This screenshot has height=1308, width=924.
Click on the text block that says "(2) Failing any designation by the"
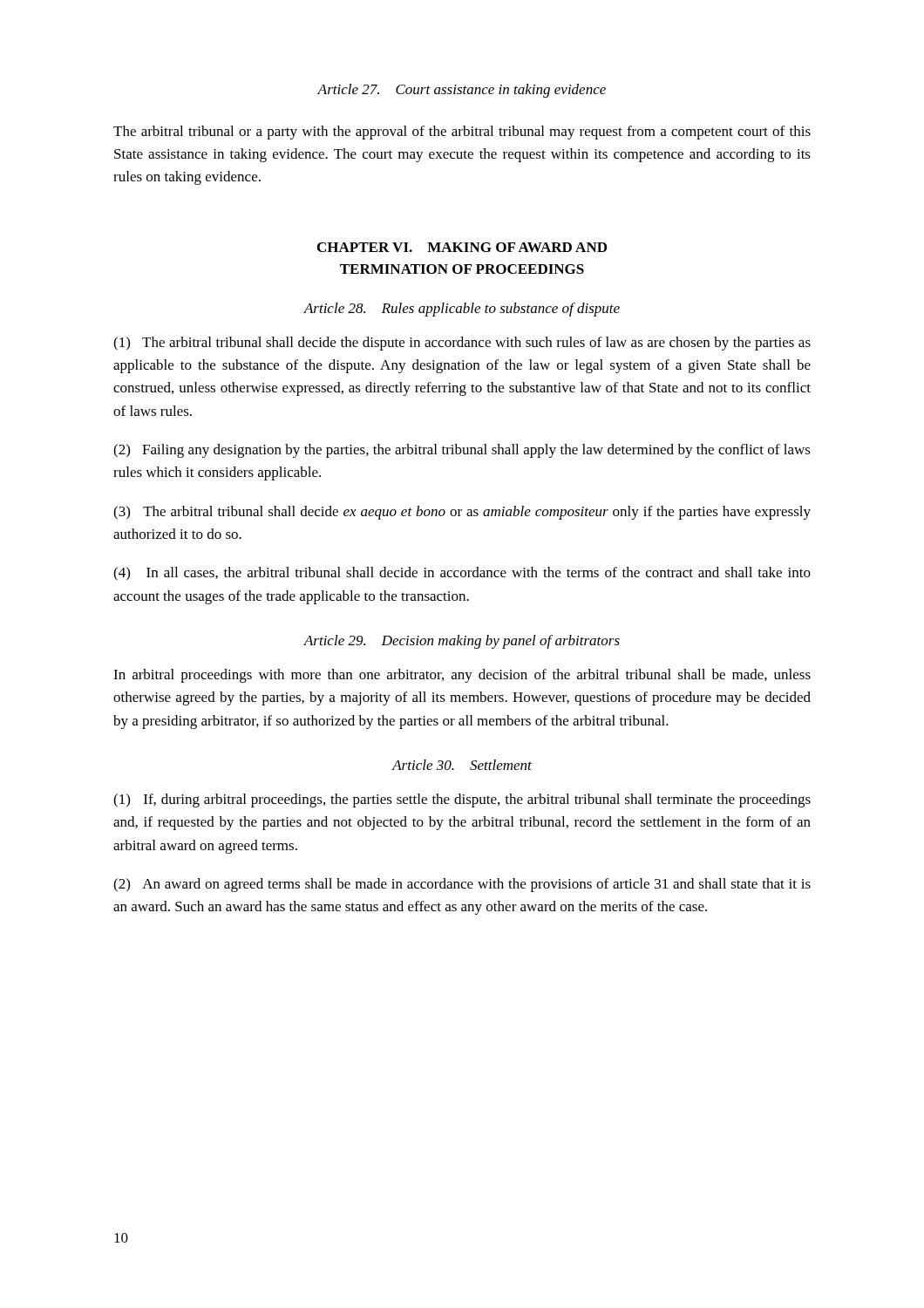[x=462, y=461]
